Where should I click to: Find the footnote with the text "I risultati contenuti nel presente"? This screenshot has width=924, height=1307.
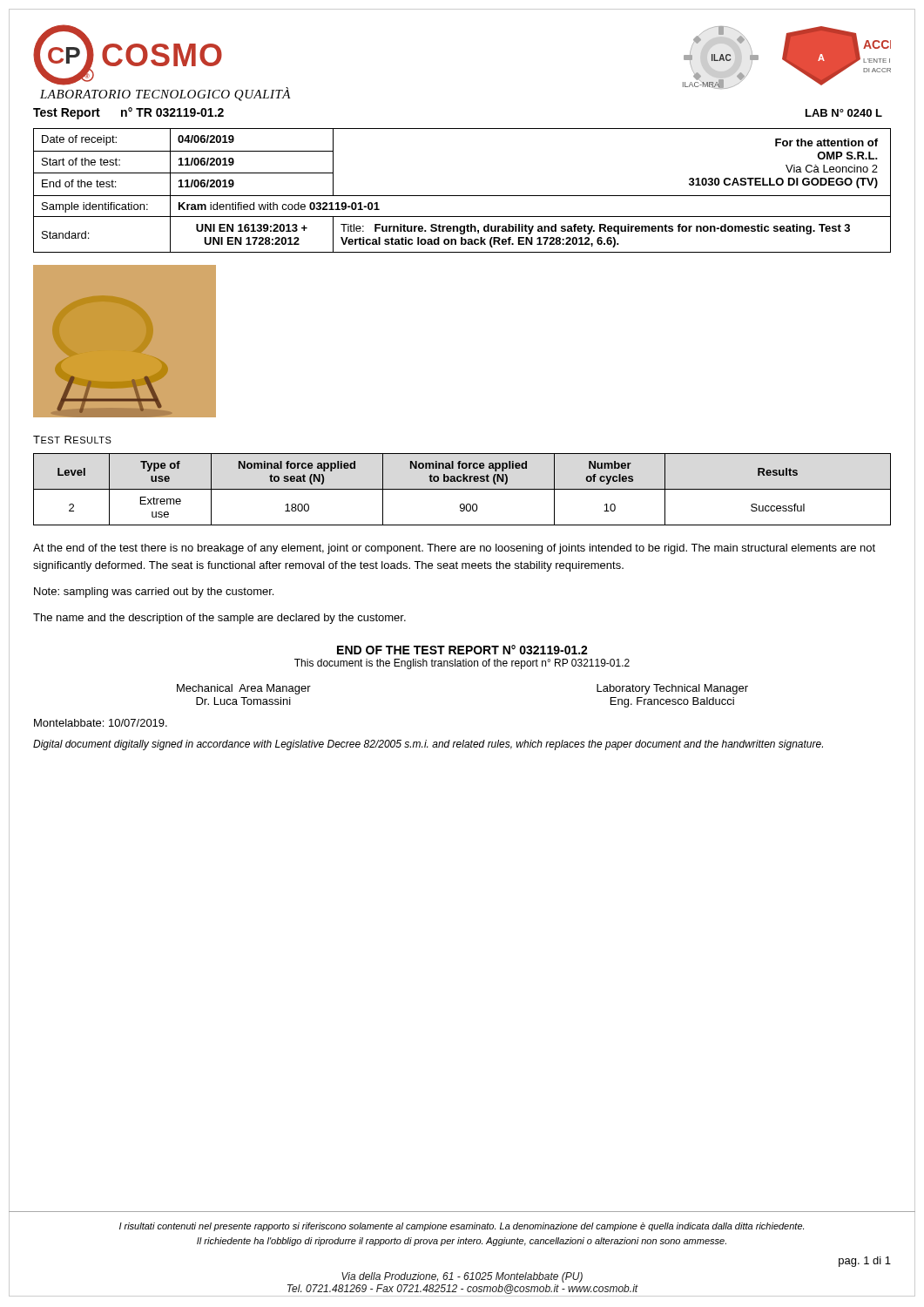(462, 1233)
